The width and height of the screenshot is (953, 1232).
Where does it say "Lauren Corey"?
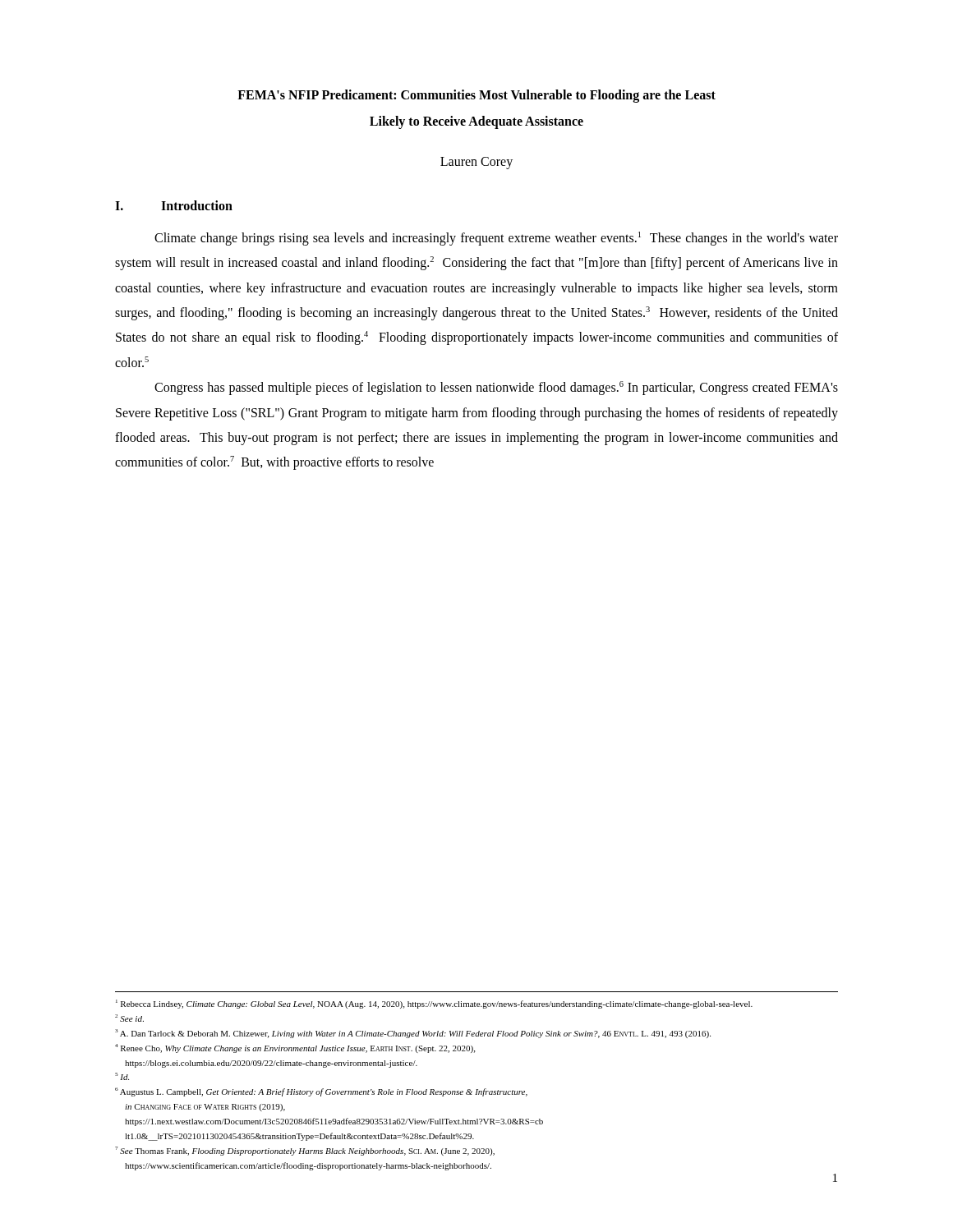tap(476, 161)
